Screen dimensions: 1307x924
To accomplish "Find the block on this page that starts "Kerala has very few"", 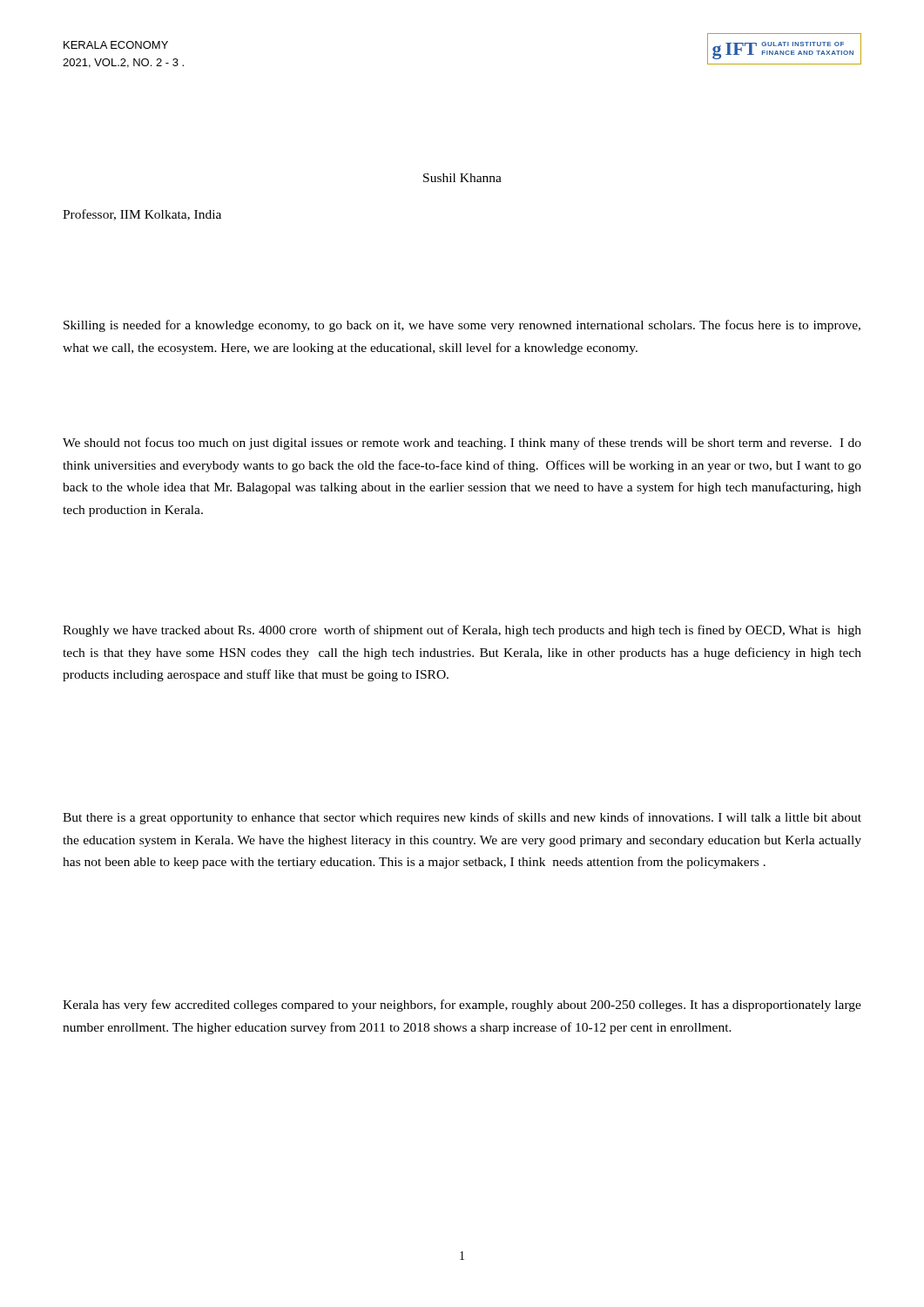I will point(462,1015).
